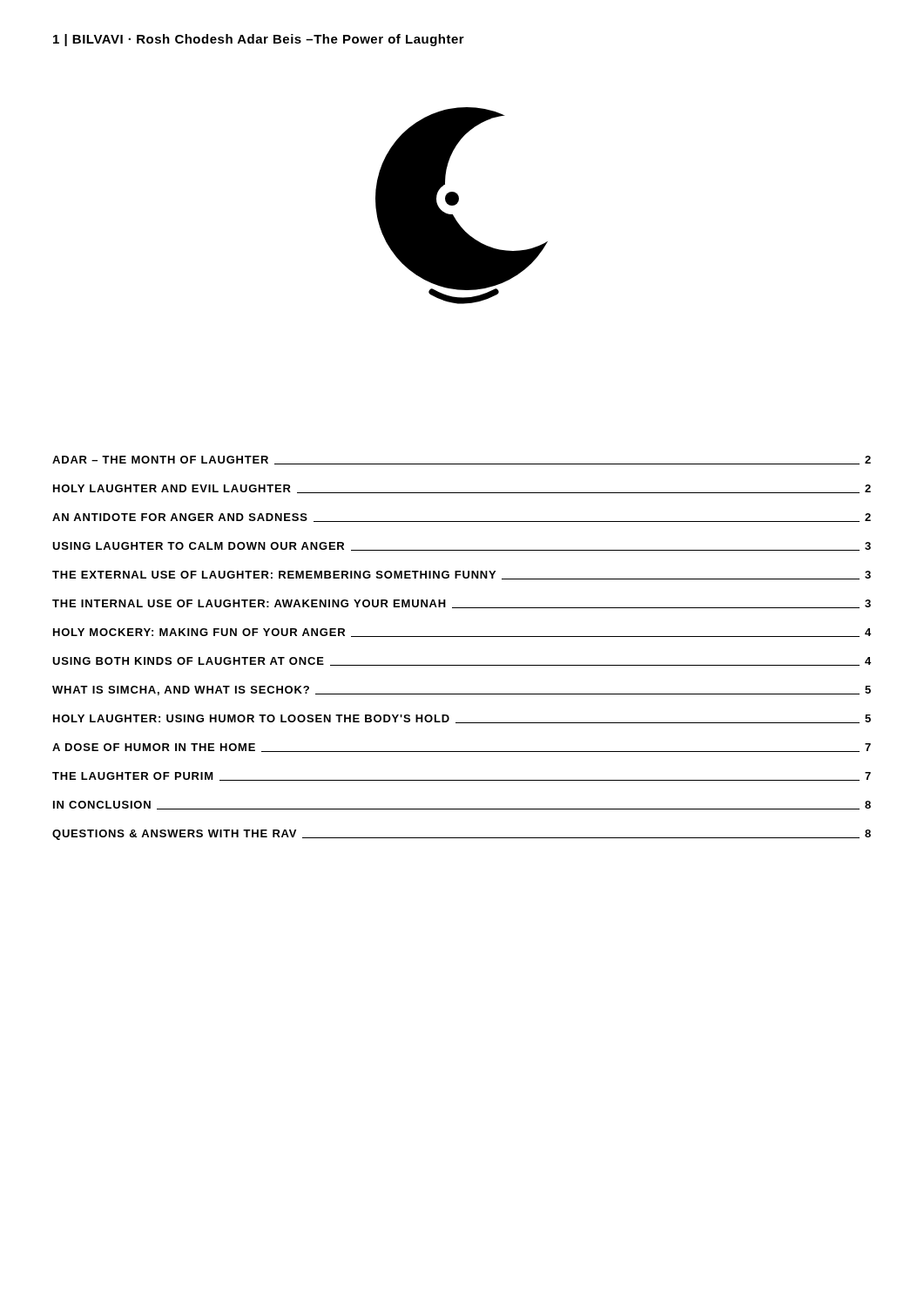
Task: Find the list item that says "USING LAUGHTER TO"
Action: [462, 546]
